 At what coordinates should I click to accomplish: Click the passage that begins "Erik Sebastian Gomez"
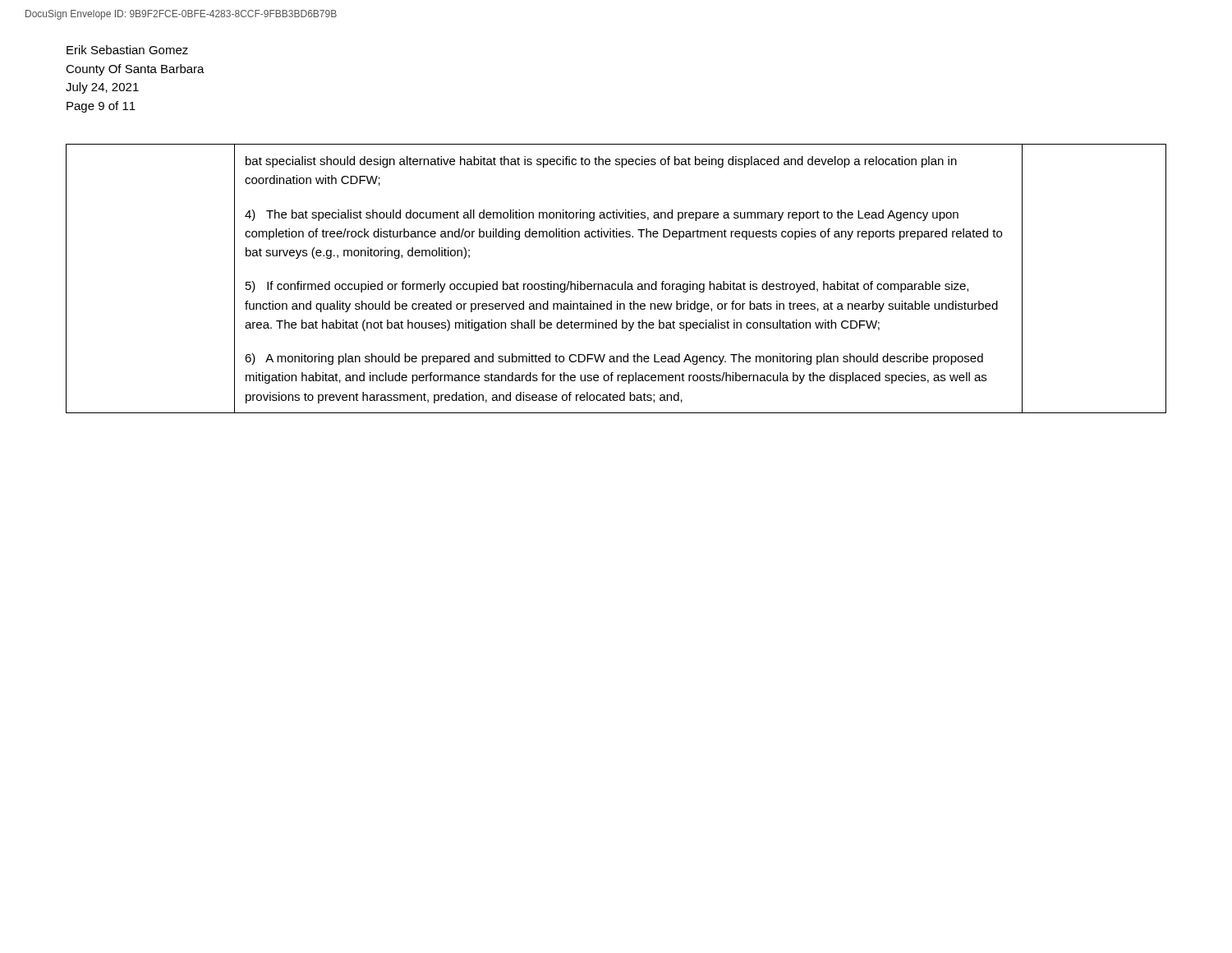(135, 77)
